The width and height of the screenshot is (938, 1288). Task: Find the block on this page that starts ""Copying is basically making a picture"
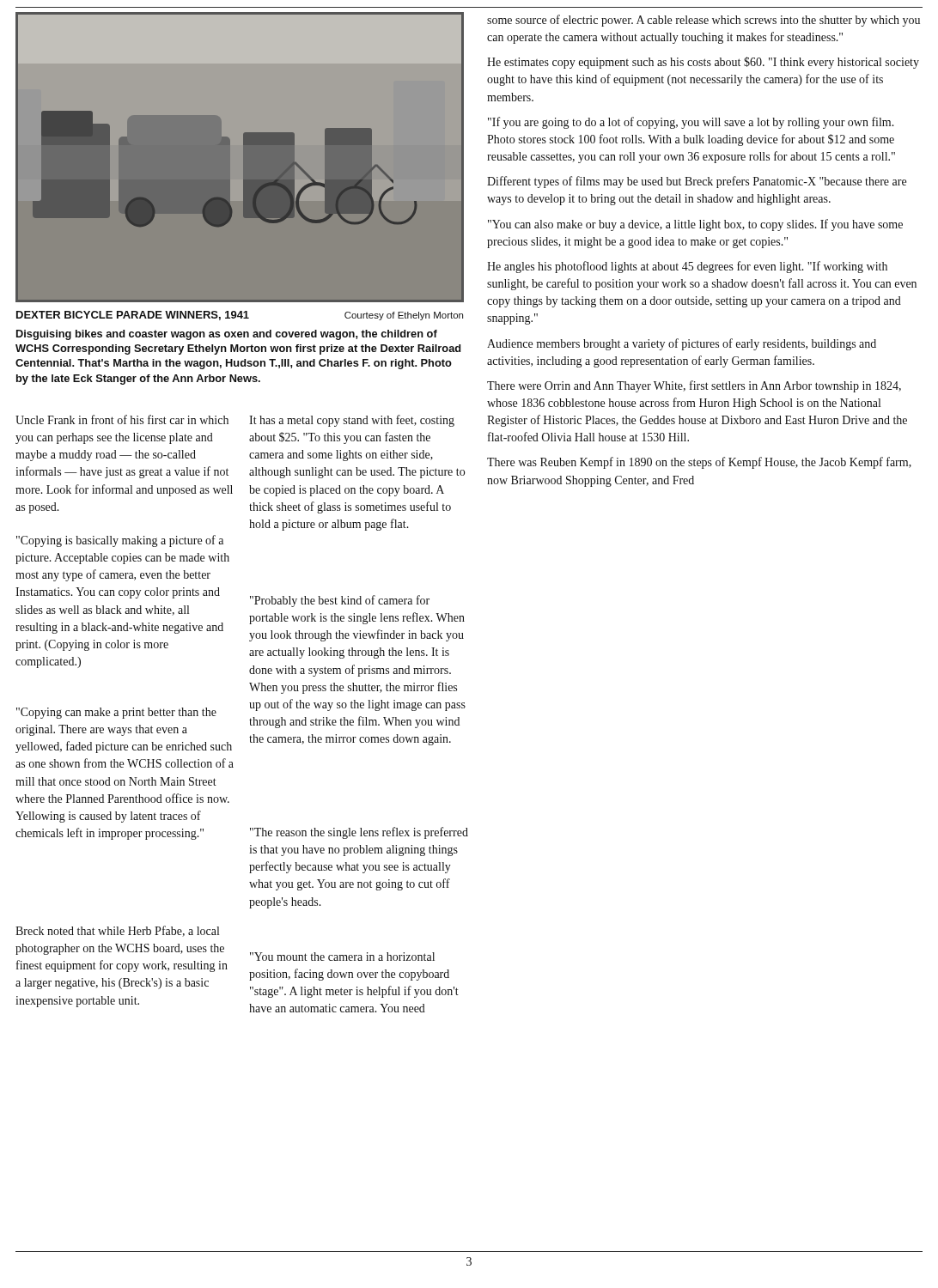[x=125, y=602]
